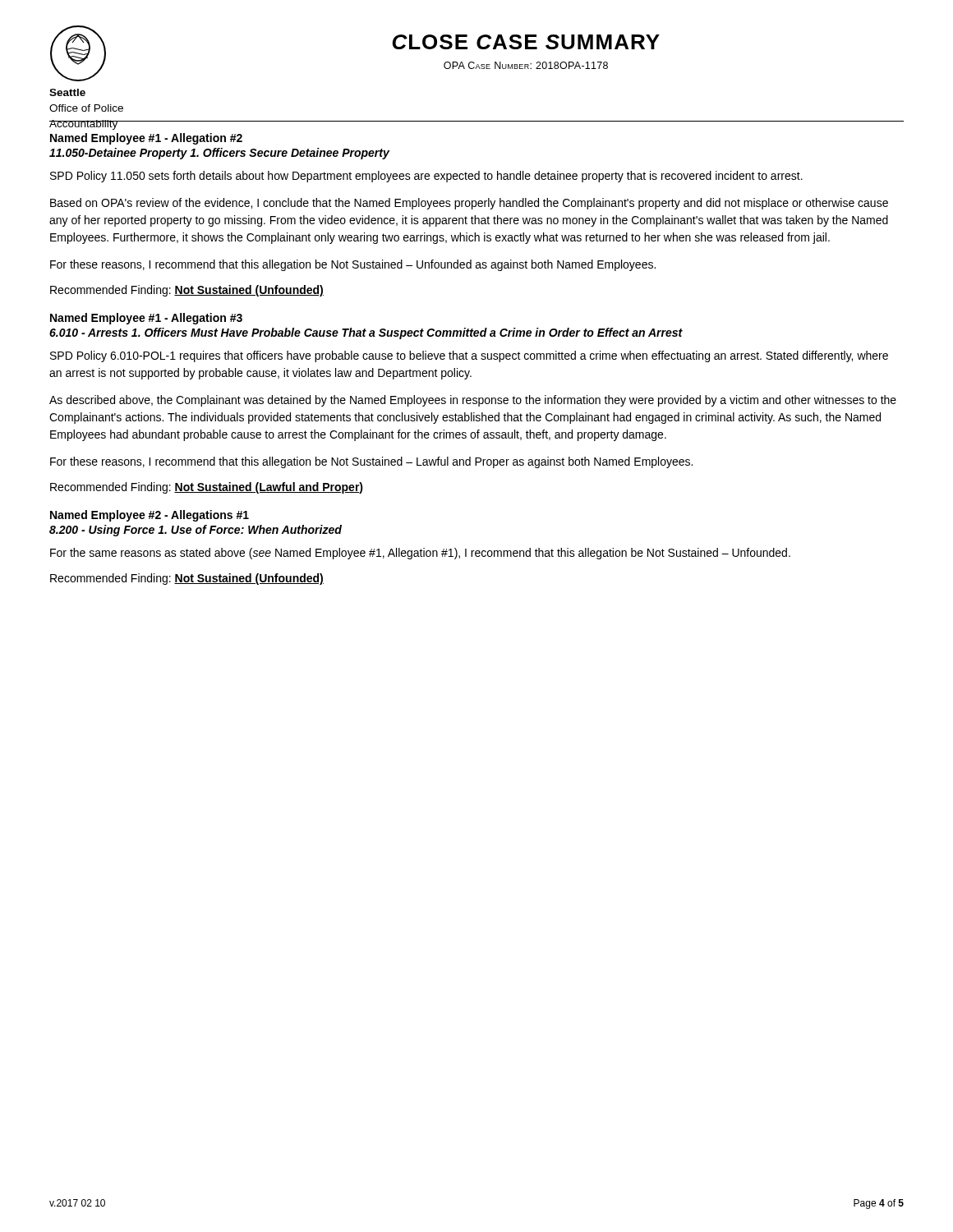Find "Named Employee #2 - Allegations #1" on this page
953x1232 pixels.
click(x=149, y=515)
